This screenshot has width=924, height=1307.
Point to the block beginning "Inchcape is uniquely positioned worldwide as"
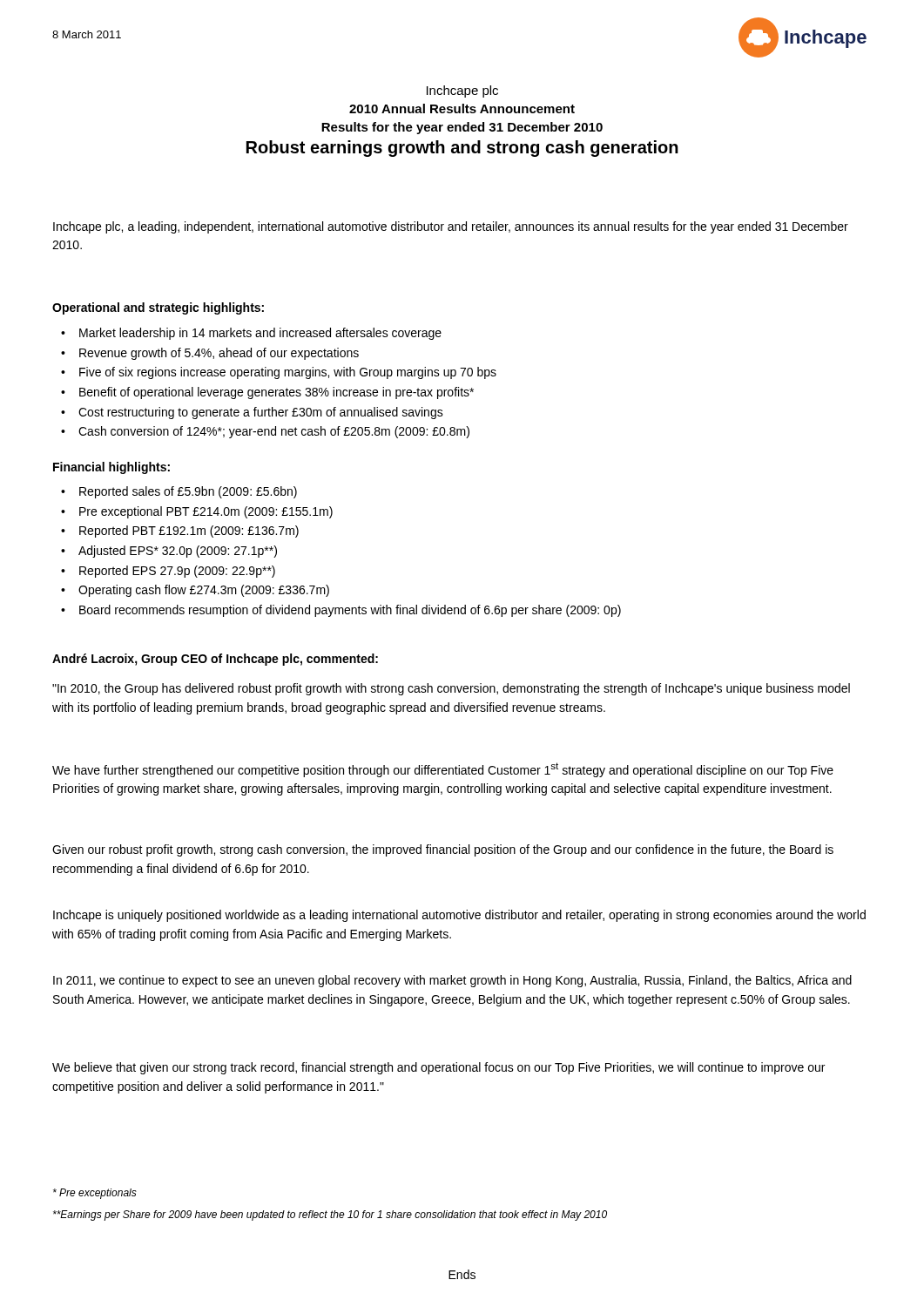[x=459, y=924]
